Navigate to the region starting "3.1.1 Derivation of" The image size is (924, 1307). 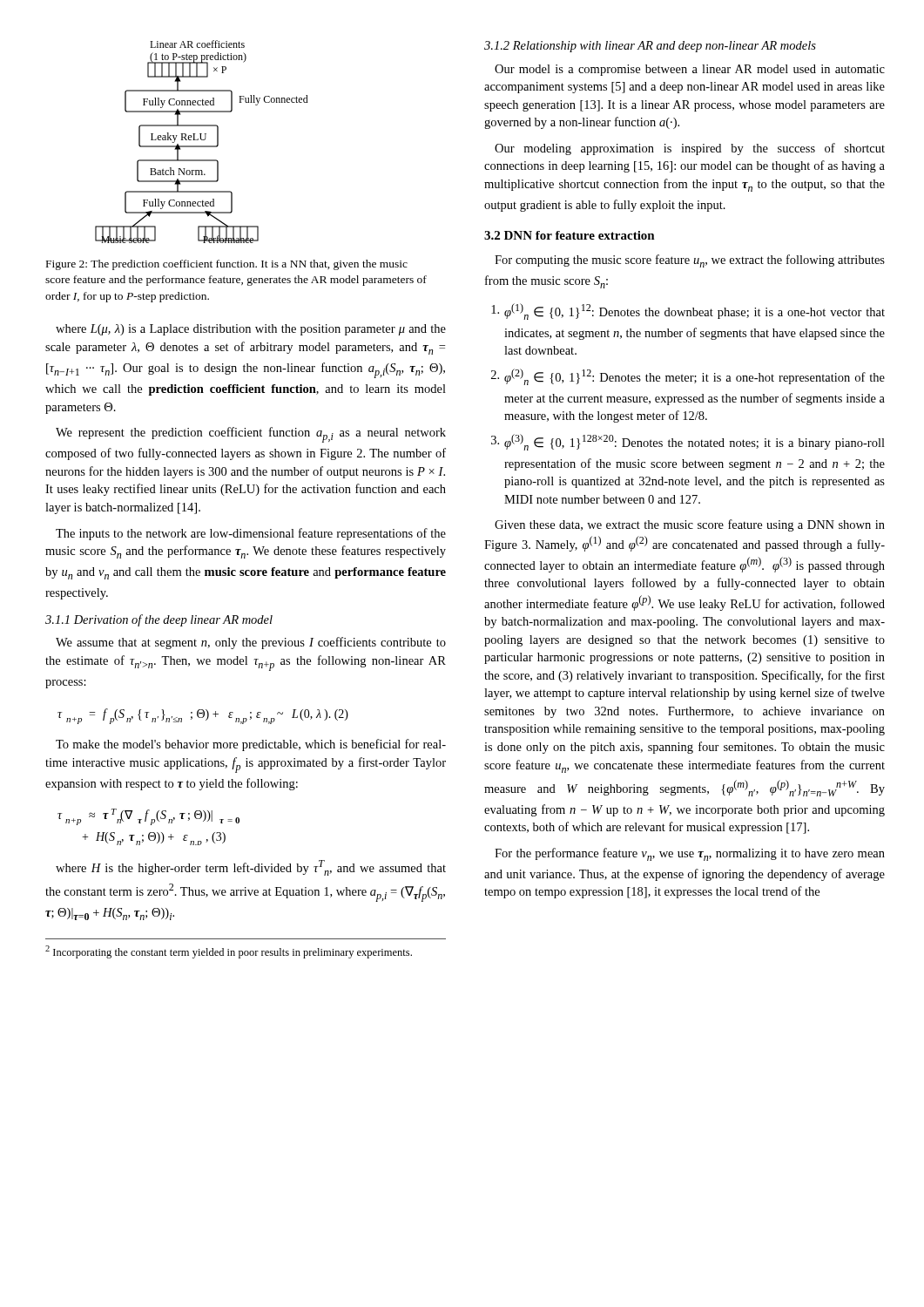(x=159, y=619)
